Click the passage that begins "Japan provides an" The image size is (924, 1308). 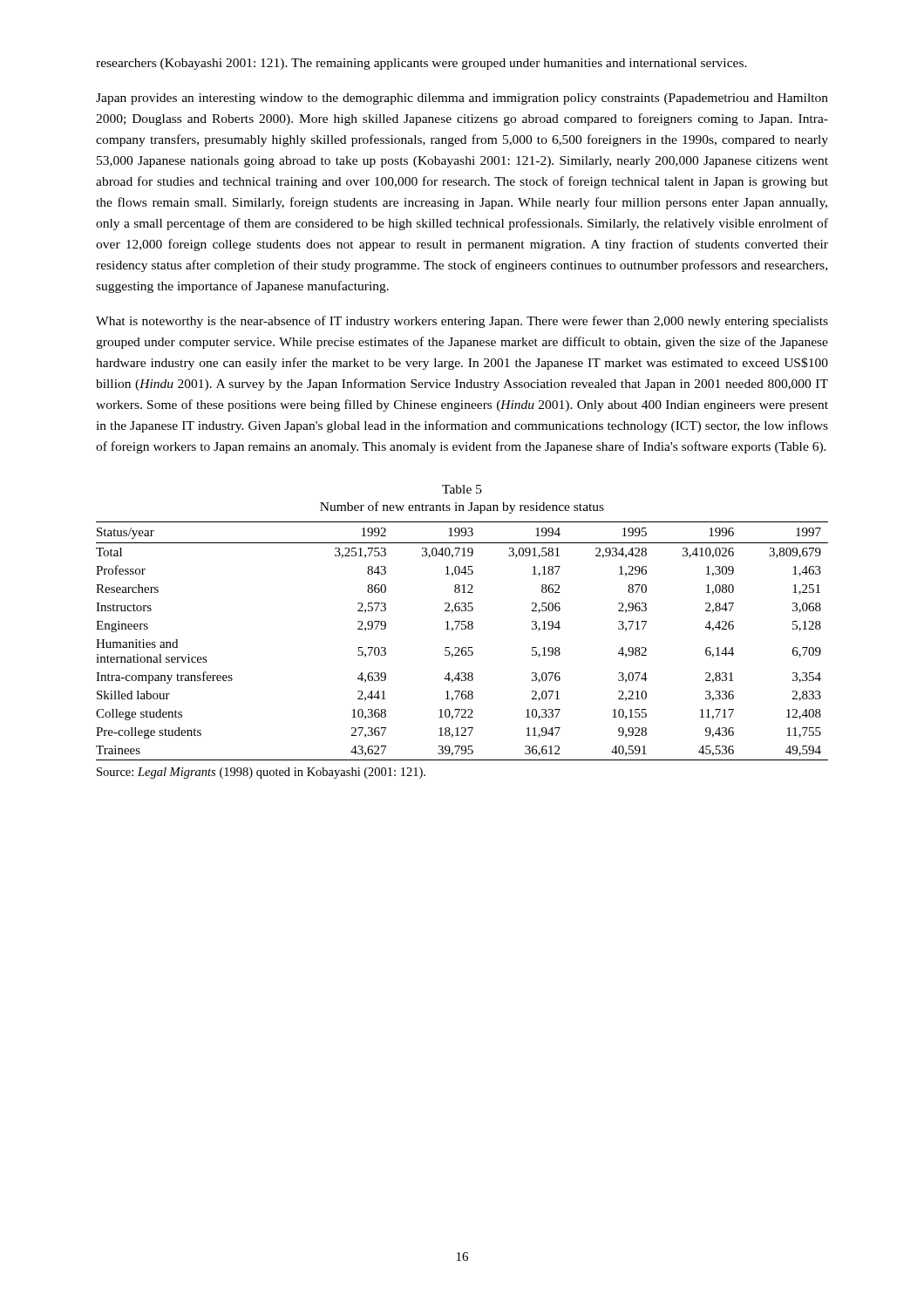coord(462,191)
